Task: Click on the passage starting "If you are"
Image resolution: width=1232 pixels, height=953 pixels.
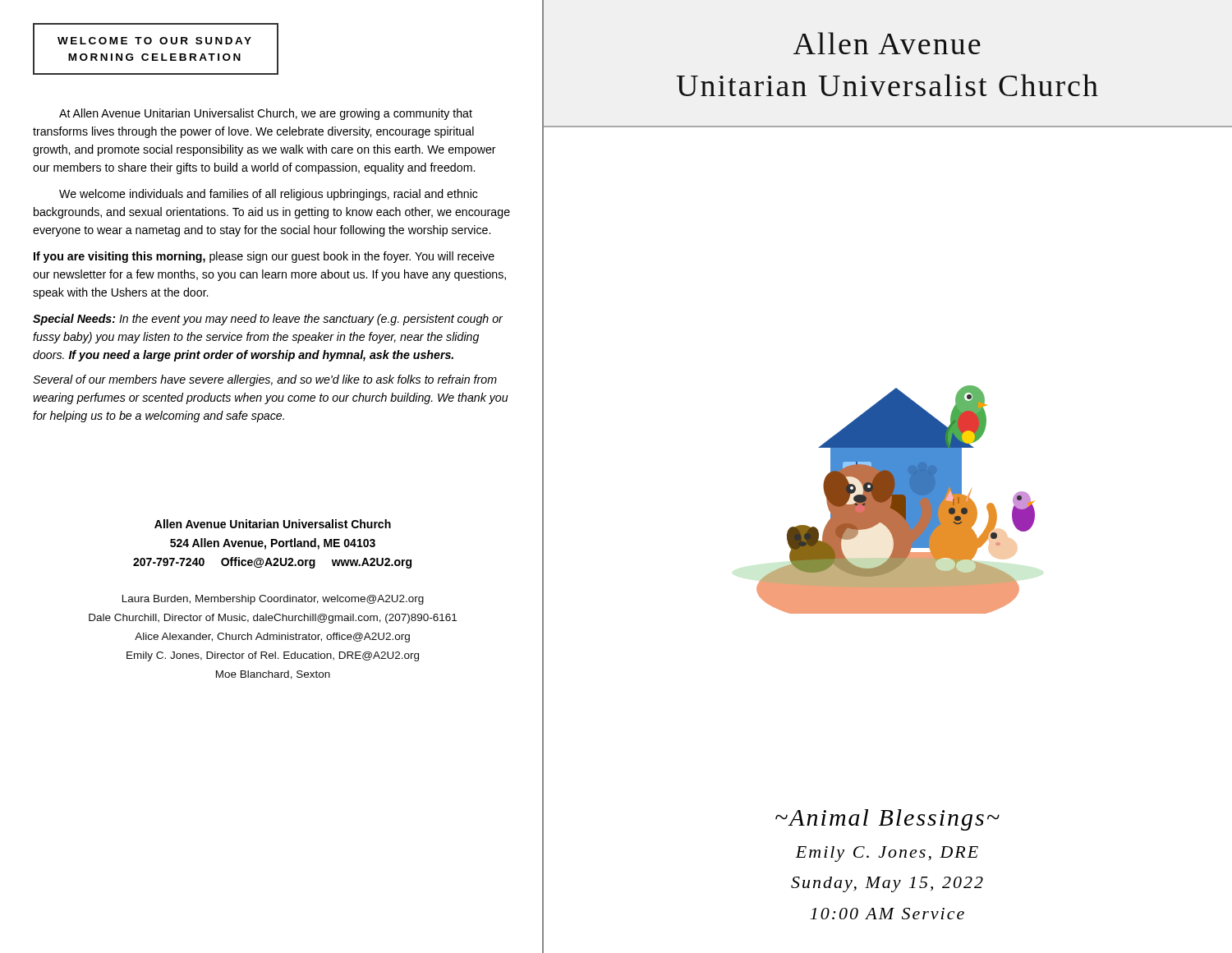Action: 273,275
